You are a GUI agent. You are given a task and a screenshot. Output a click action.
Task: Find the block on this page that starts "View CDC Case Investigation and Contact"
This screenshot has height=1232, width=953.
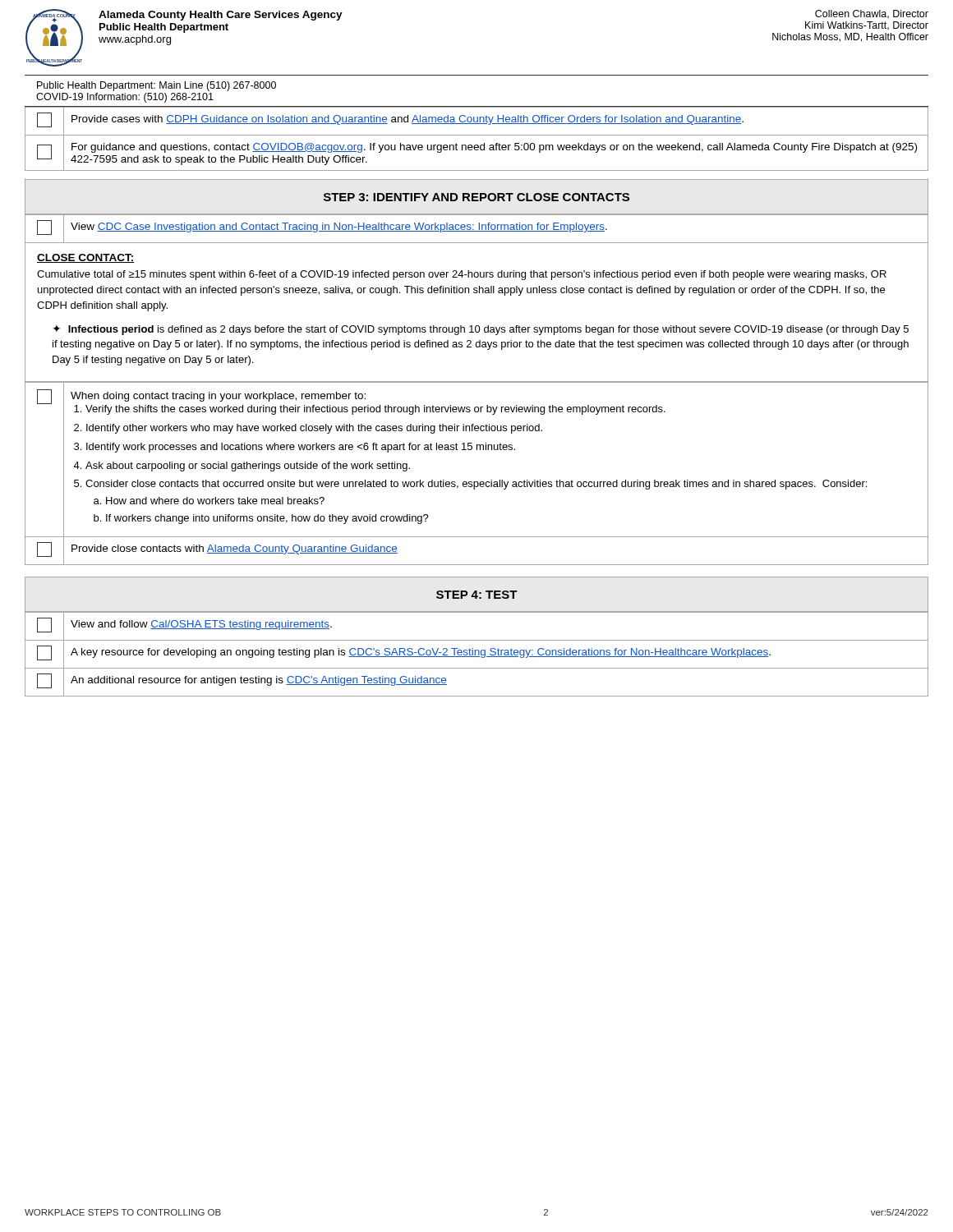tap(476, 229)
